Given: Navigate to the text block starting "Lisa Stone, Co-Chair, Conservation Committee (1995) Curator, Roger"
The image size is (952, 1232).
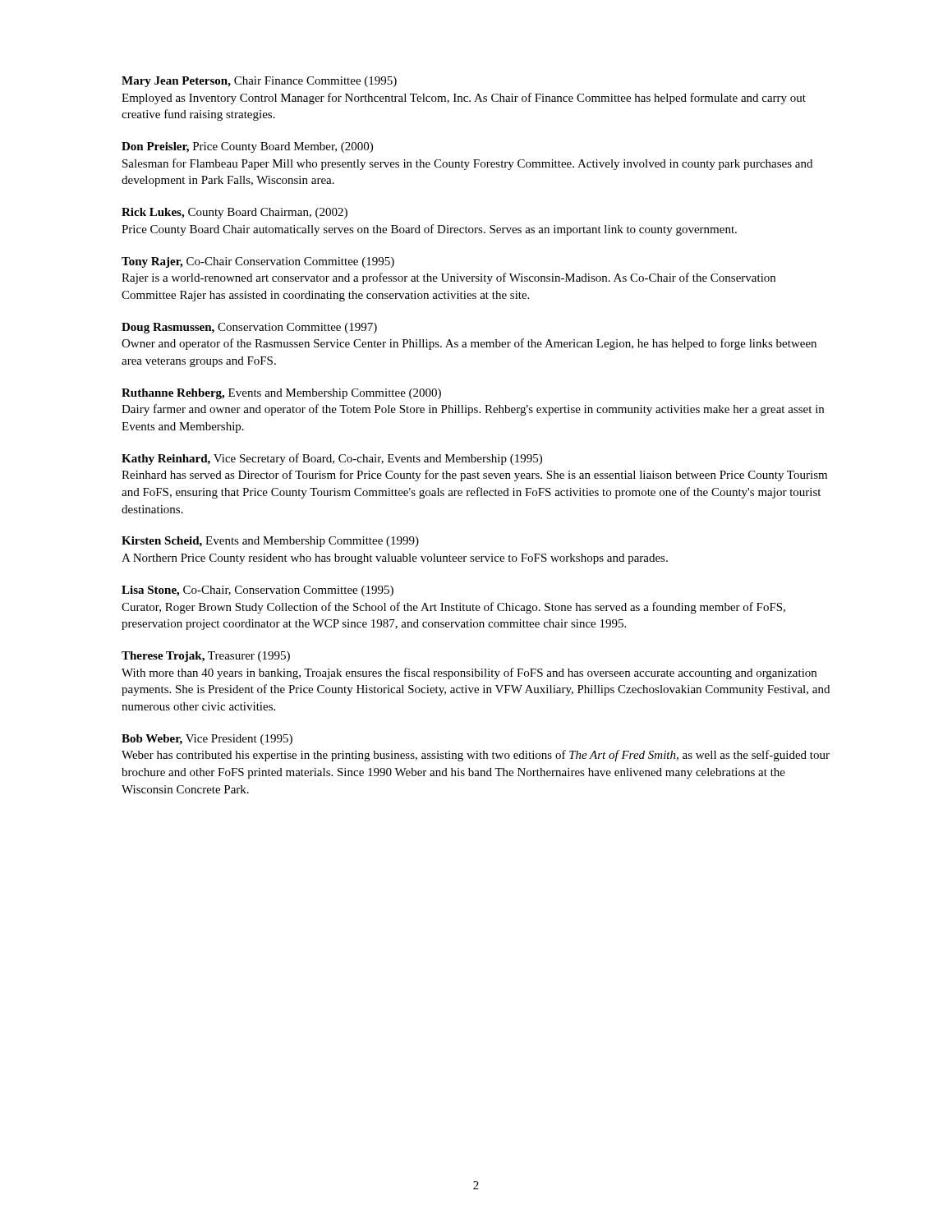Looking at the screenshot, I should pos(476,607).
